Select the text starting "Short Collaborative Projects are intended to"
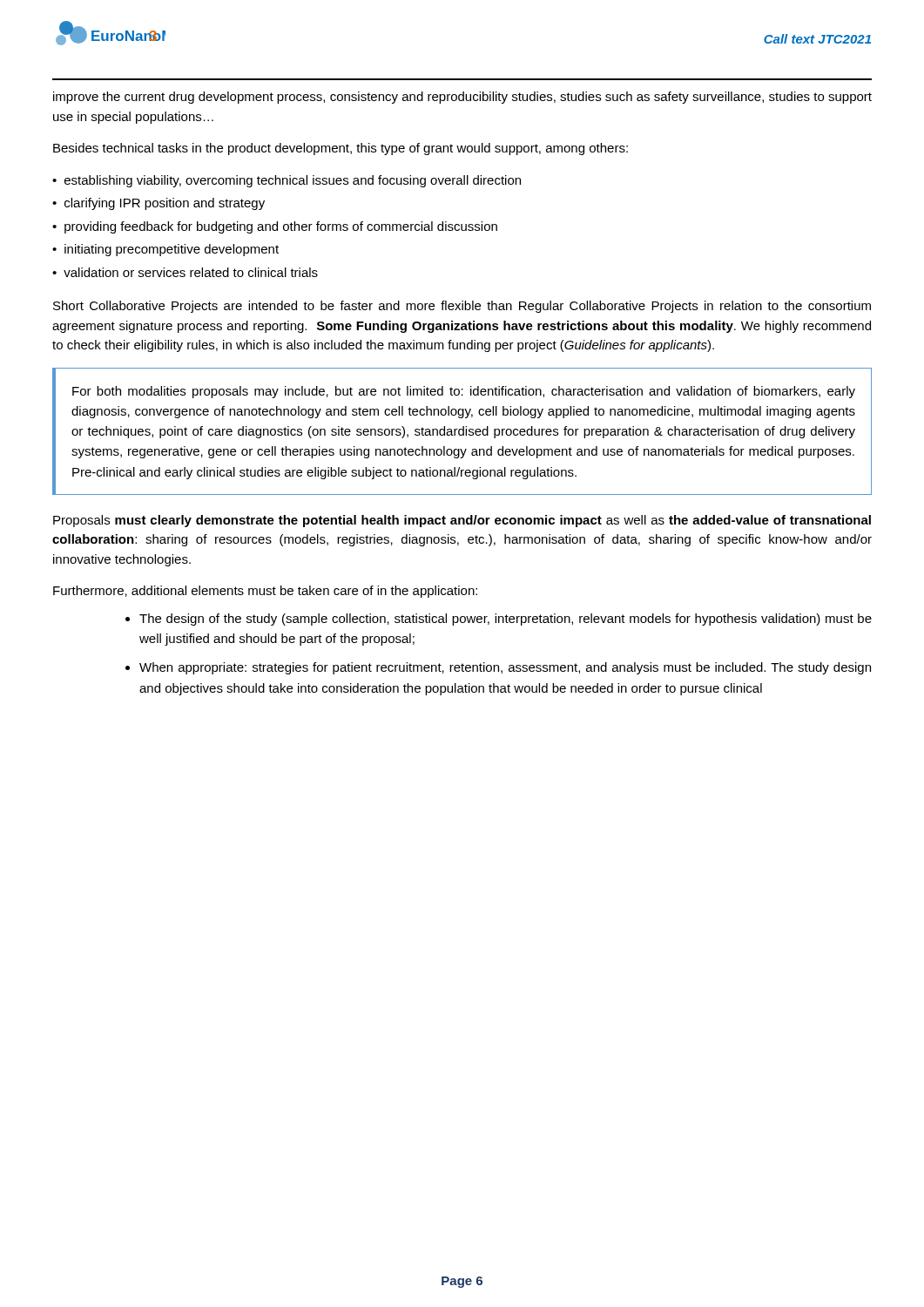The image size is (924, 1307). (462, 325)
